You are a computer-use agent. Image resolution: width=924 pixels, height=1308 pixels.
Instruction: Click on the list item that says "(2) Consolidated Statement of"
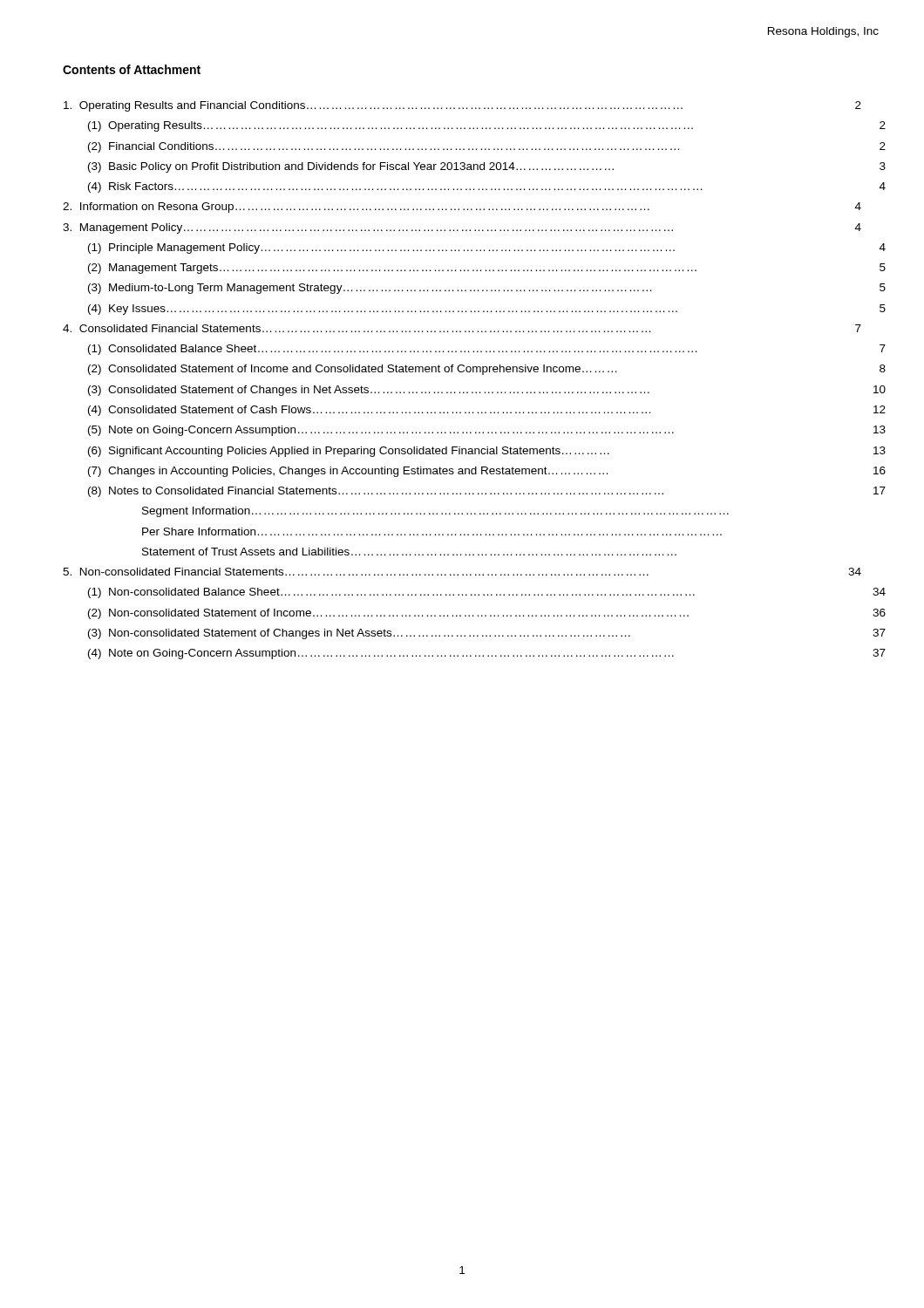[x=486, y=369]
